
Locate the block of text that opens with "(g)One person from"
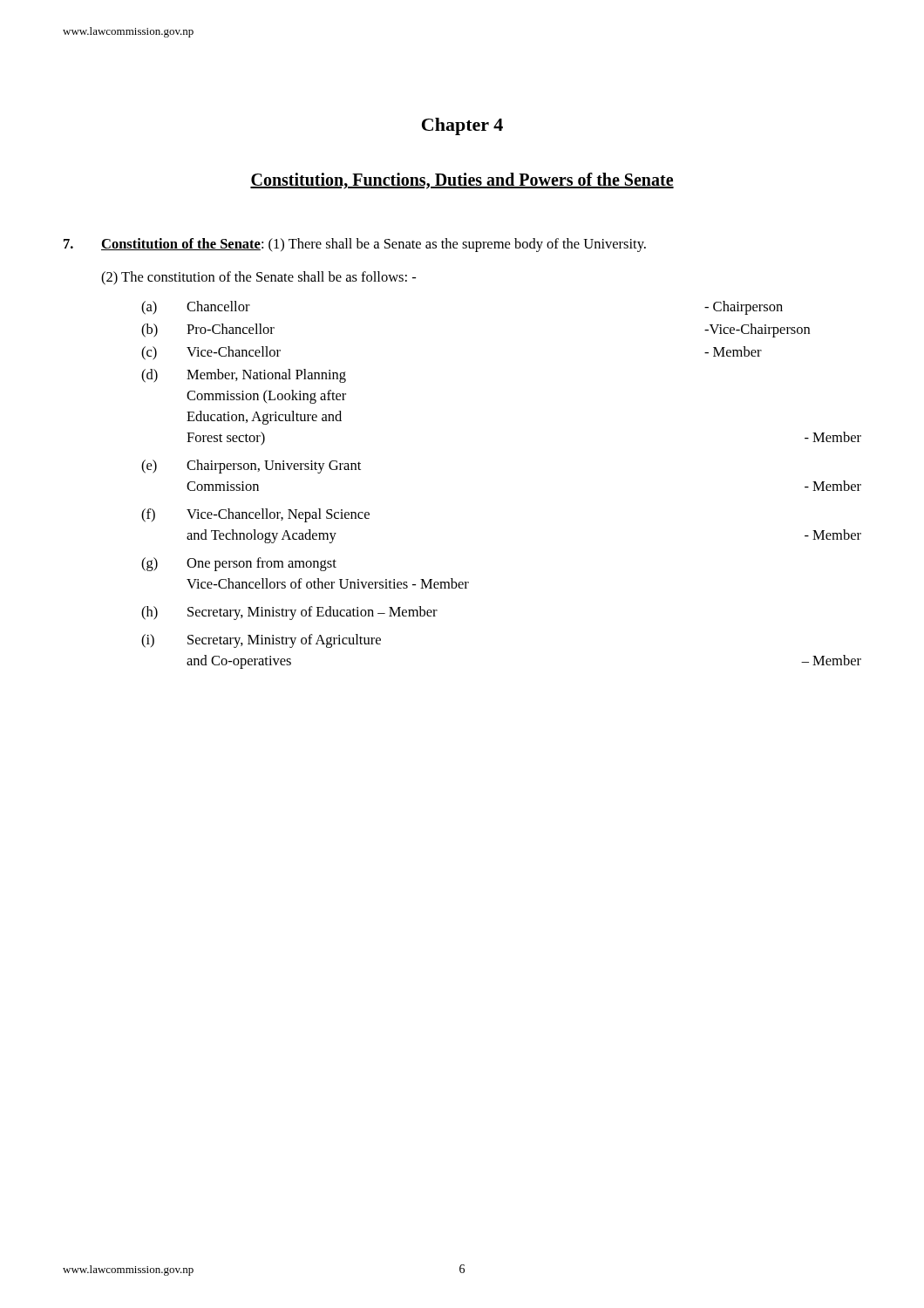coord(239,563)
